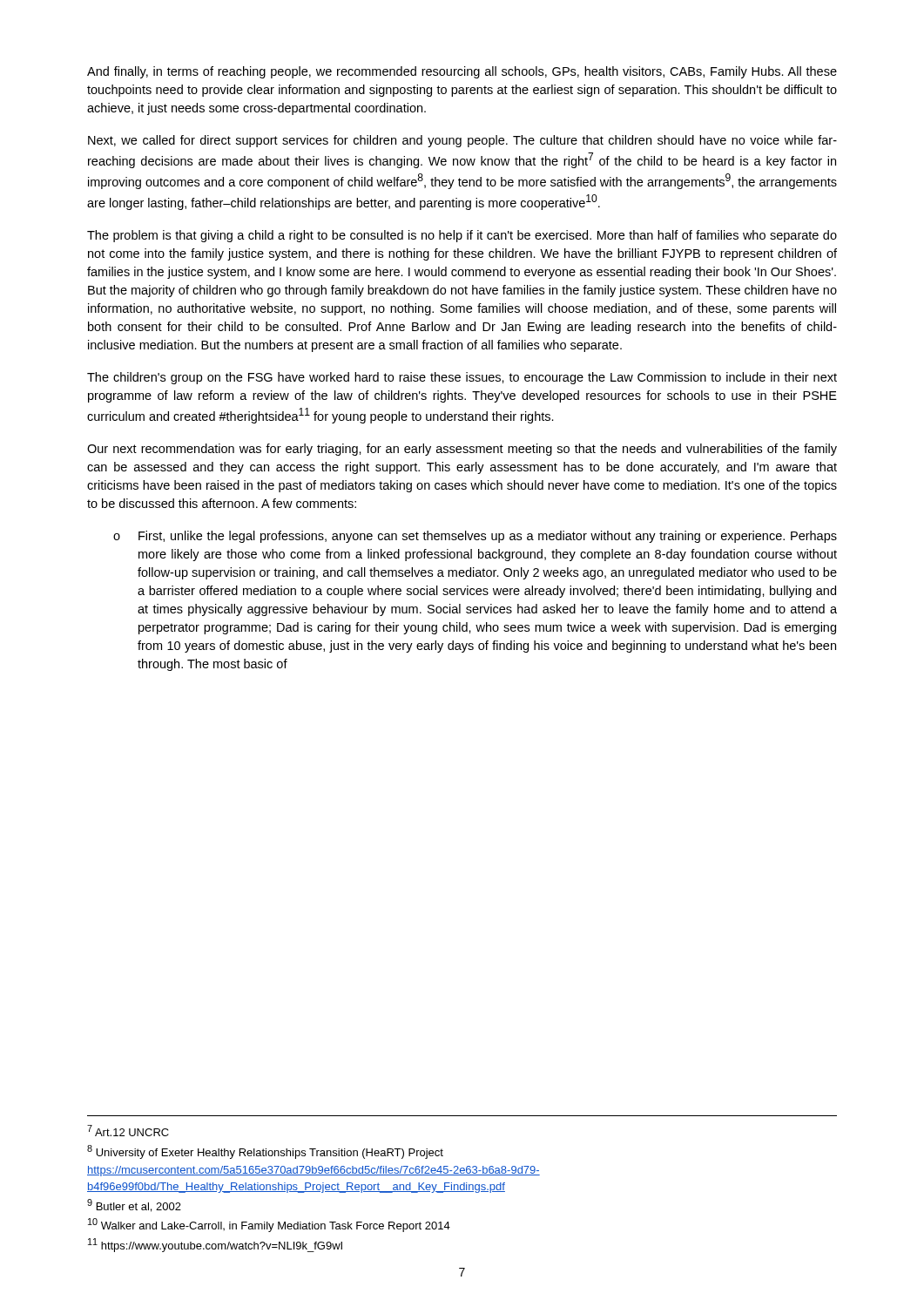Locate the region starting "Next, we called for direct support"
924x1307 pixels.
(462, 171)
